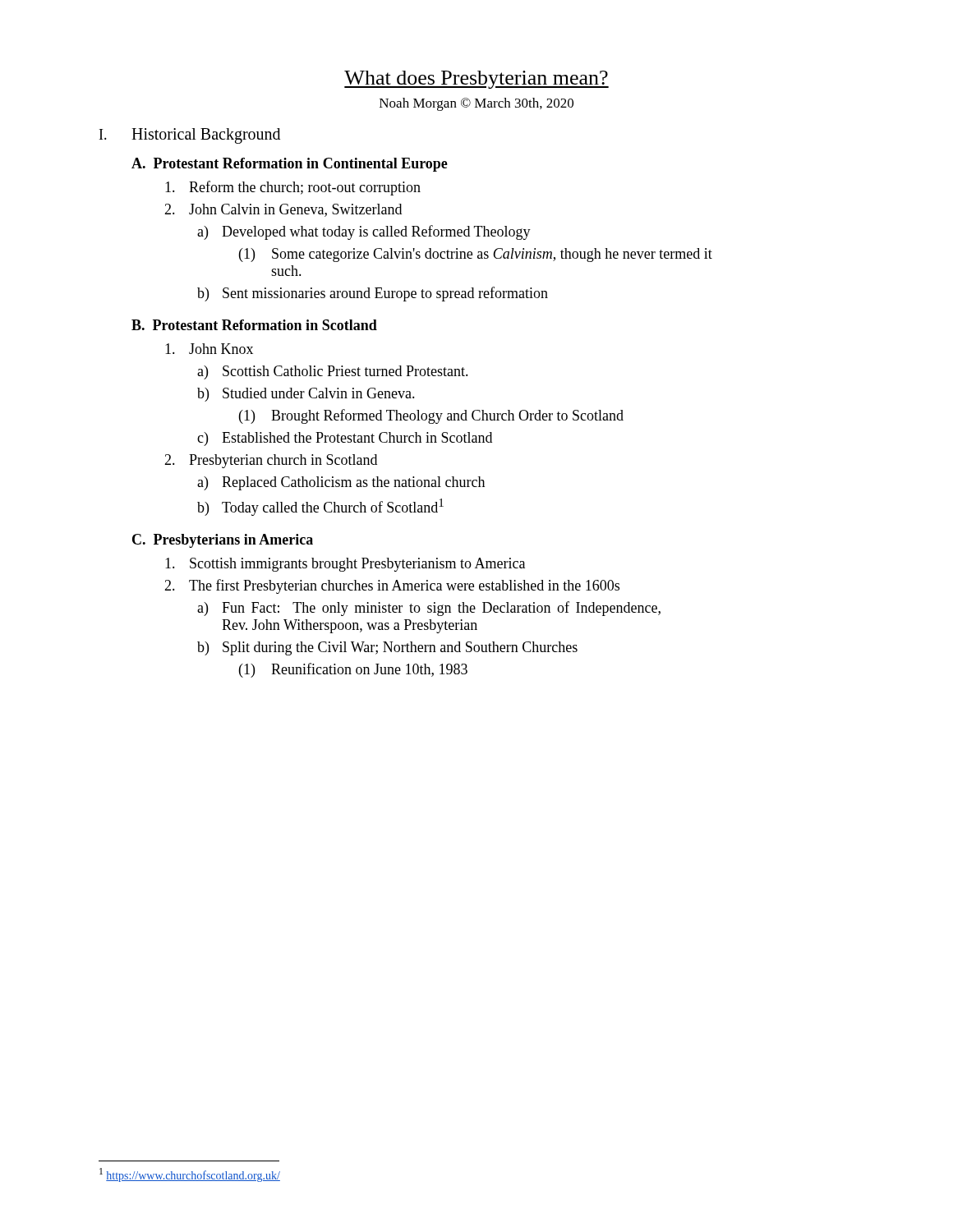Select the list item that says "2. John Calvin in Geneva, Switzerland"
The width and height of the screenshot is (953, 1232).
283,210
